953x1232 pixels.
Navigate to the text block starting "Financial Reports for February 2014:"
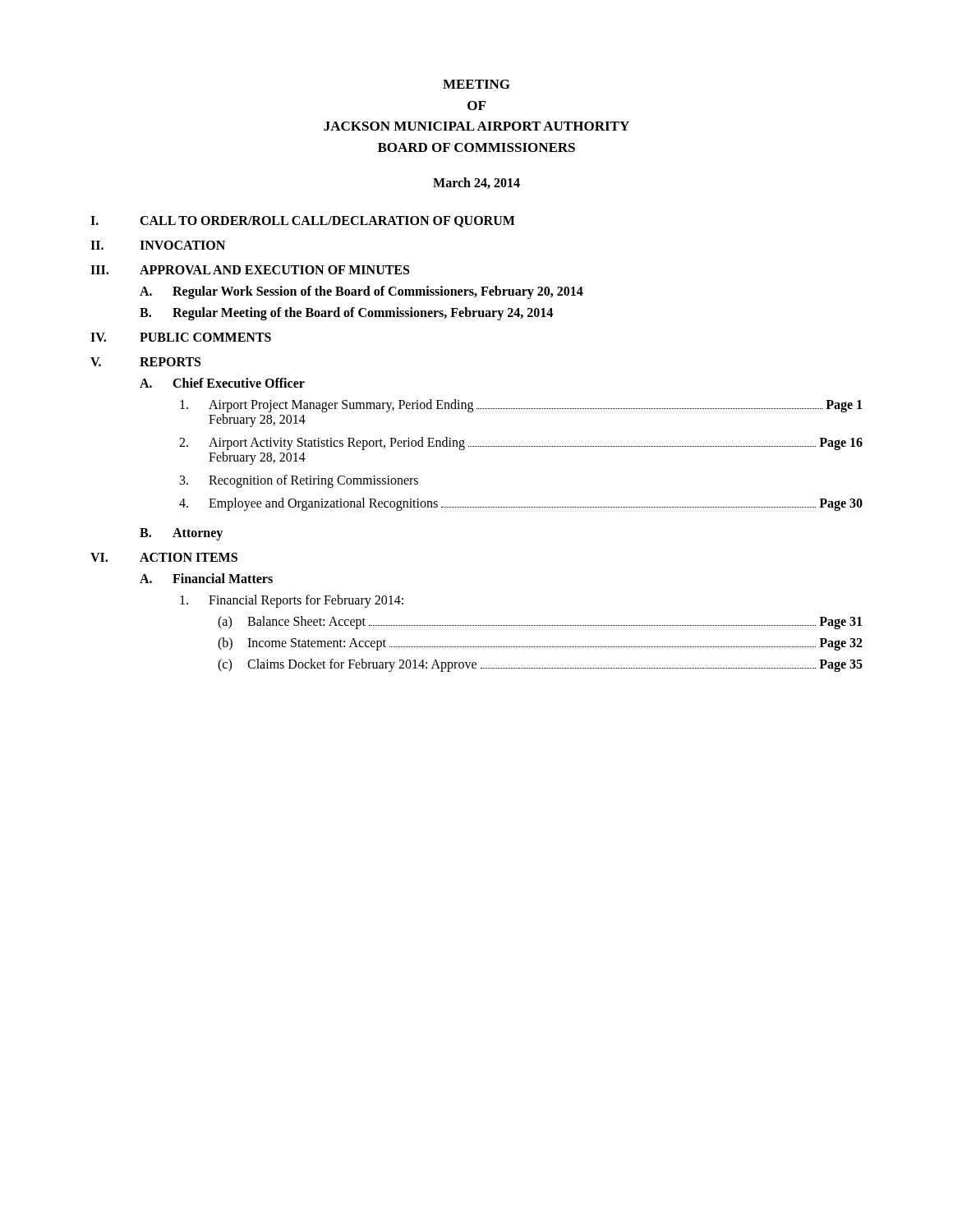pyautogui.click(x=292, y=601)
